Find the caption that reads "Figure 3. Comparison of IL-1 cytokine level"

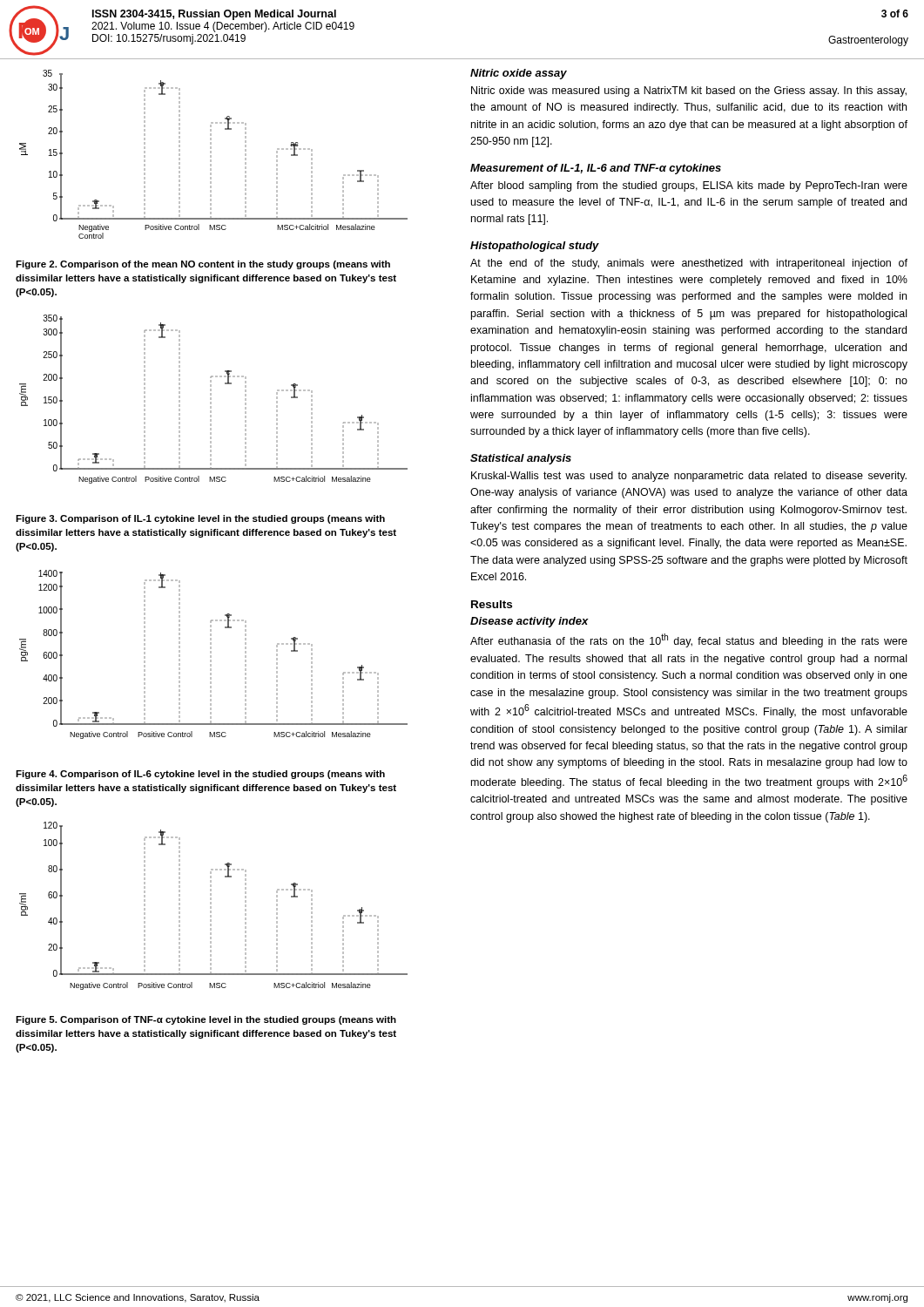coord(206,533)
